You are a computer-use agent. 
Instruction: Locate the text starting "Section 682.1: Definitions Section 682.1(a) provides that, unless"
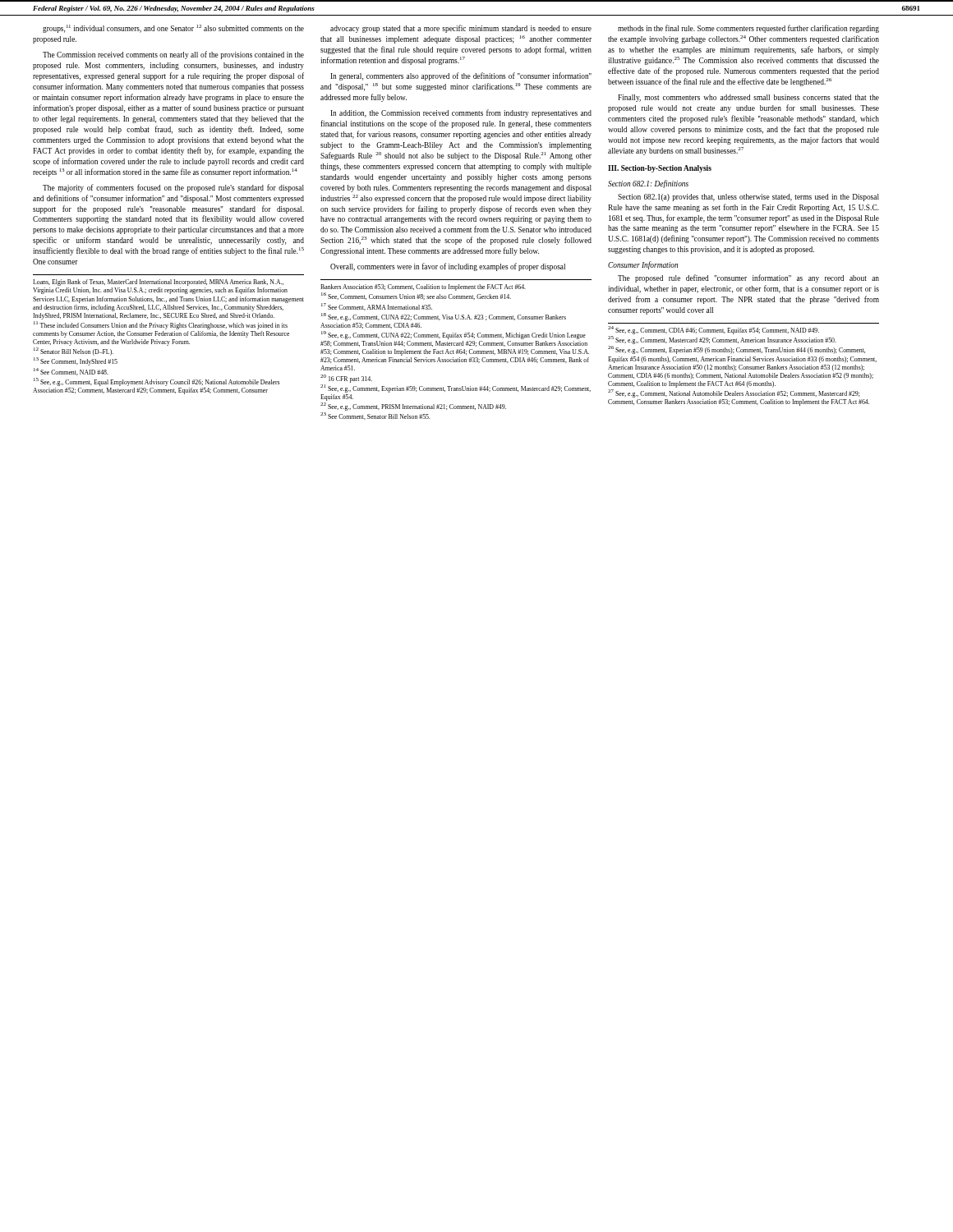click(x=743, y=248)
